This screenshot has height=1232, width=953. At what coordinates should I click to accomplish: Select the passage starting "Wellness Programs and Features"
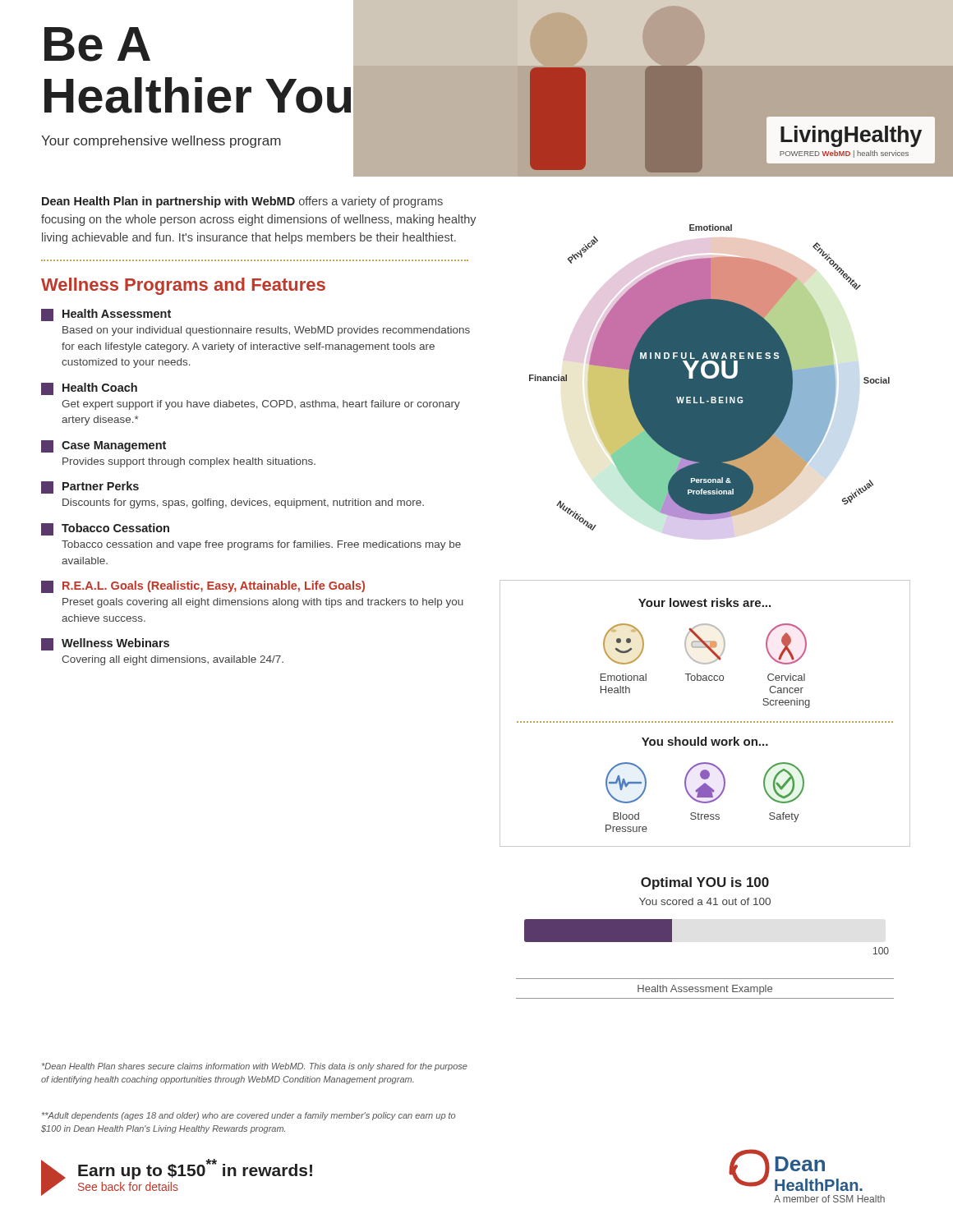click(184, 285)
